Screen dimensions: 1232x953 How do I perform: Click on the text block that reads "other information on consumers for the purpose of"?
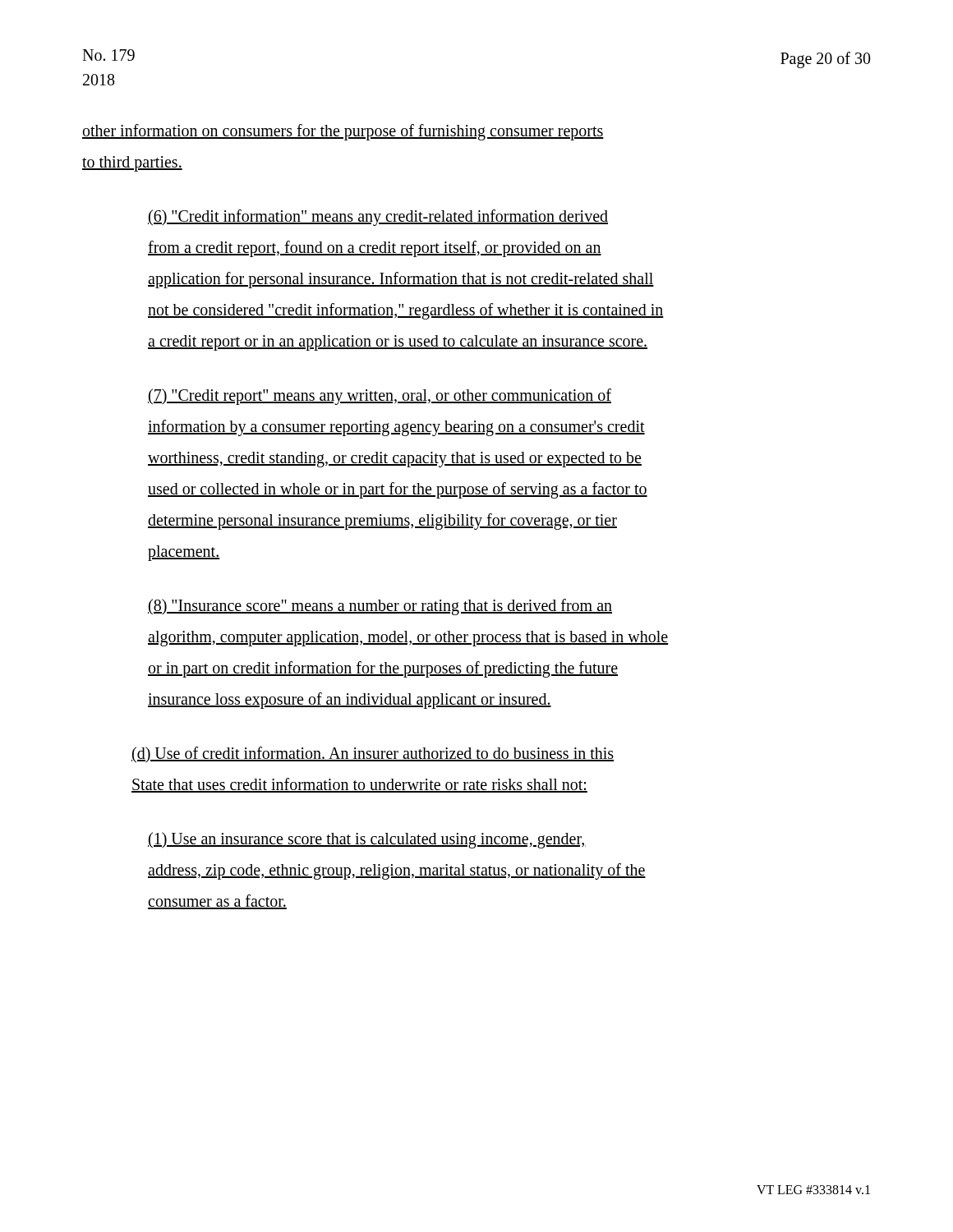pos(343,146)
